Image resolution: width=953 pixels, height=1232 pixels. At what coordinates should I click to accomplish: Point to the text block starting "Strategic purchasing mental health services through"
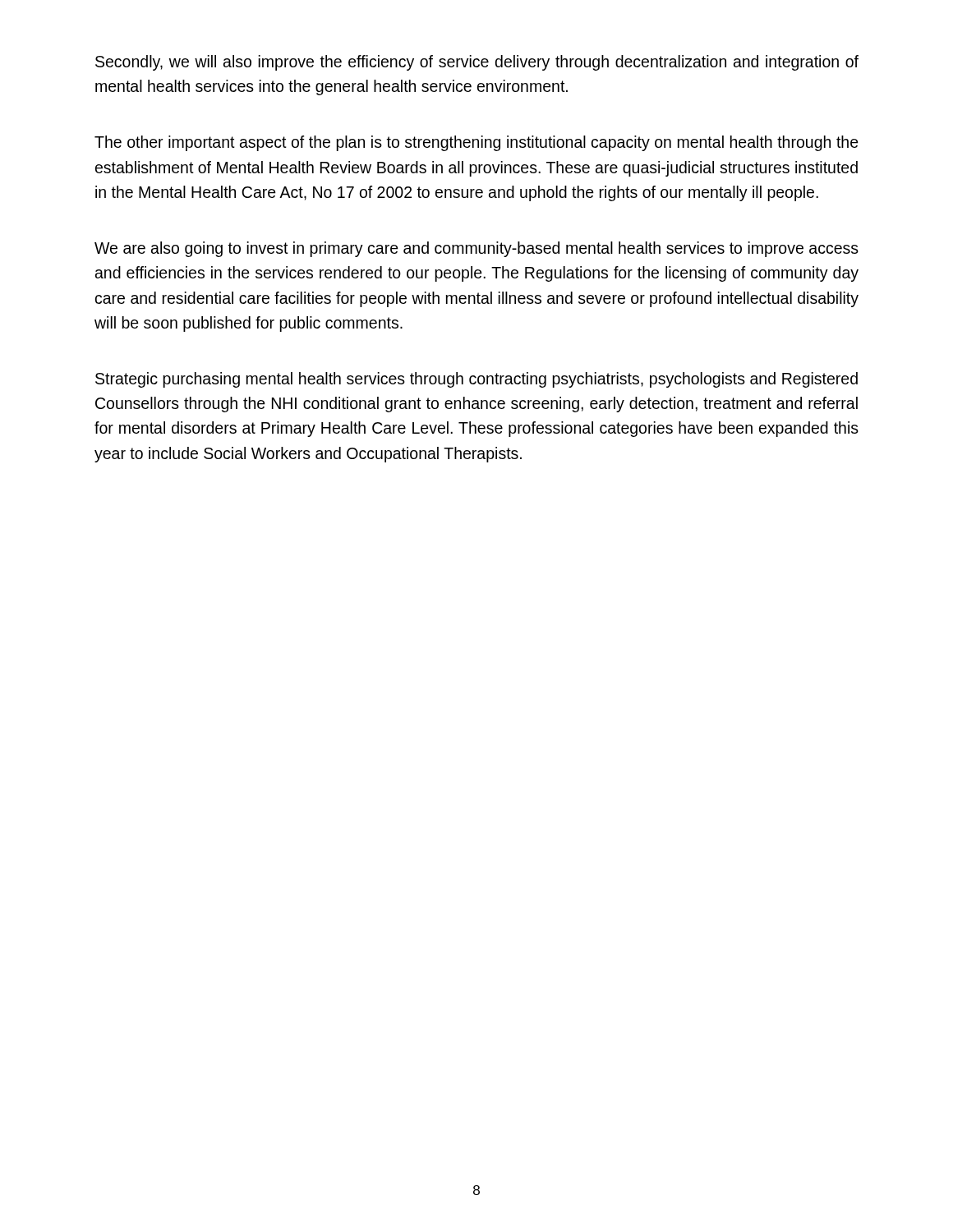click(476, 416)
